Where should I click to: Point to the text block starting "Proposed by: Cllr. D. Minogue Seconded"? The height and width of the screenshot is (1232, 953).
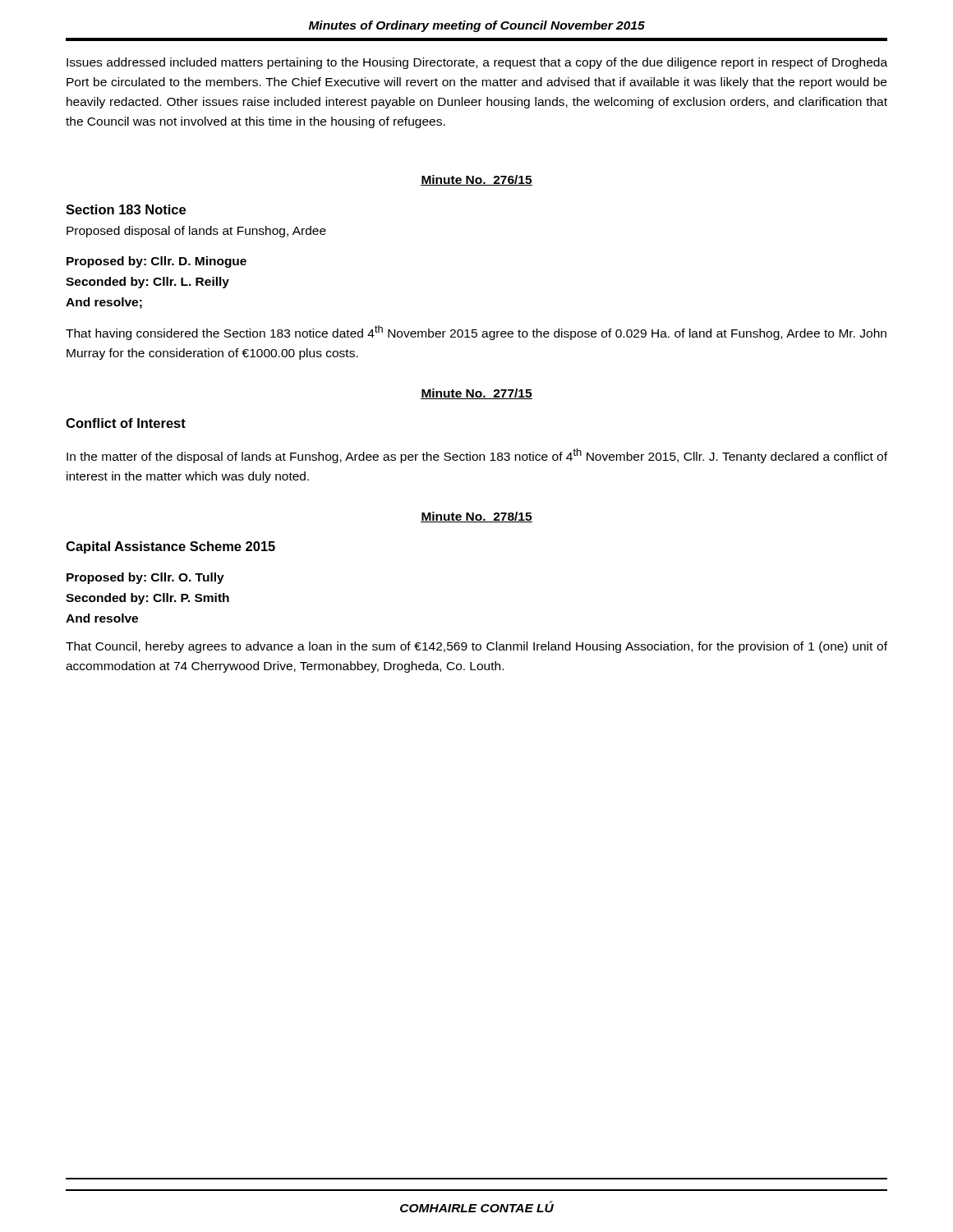[156, 281]
